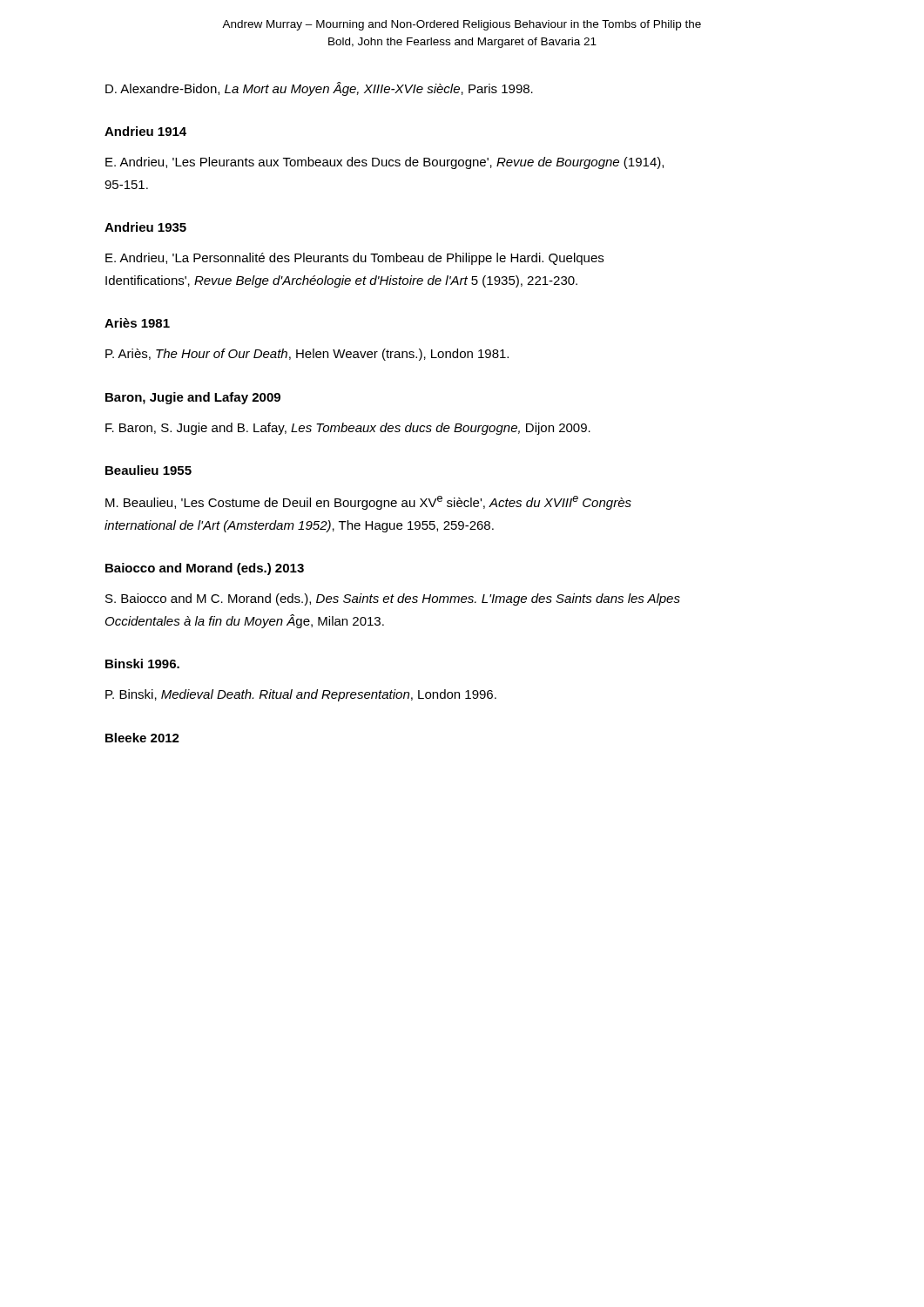924x1307 pixels.
Task: Select the element starting "E. Andrieu, 'La Personnalité des Pleurants du"
Action: tap(354, 269)
